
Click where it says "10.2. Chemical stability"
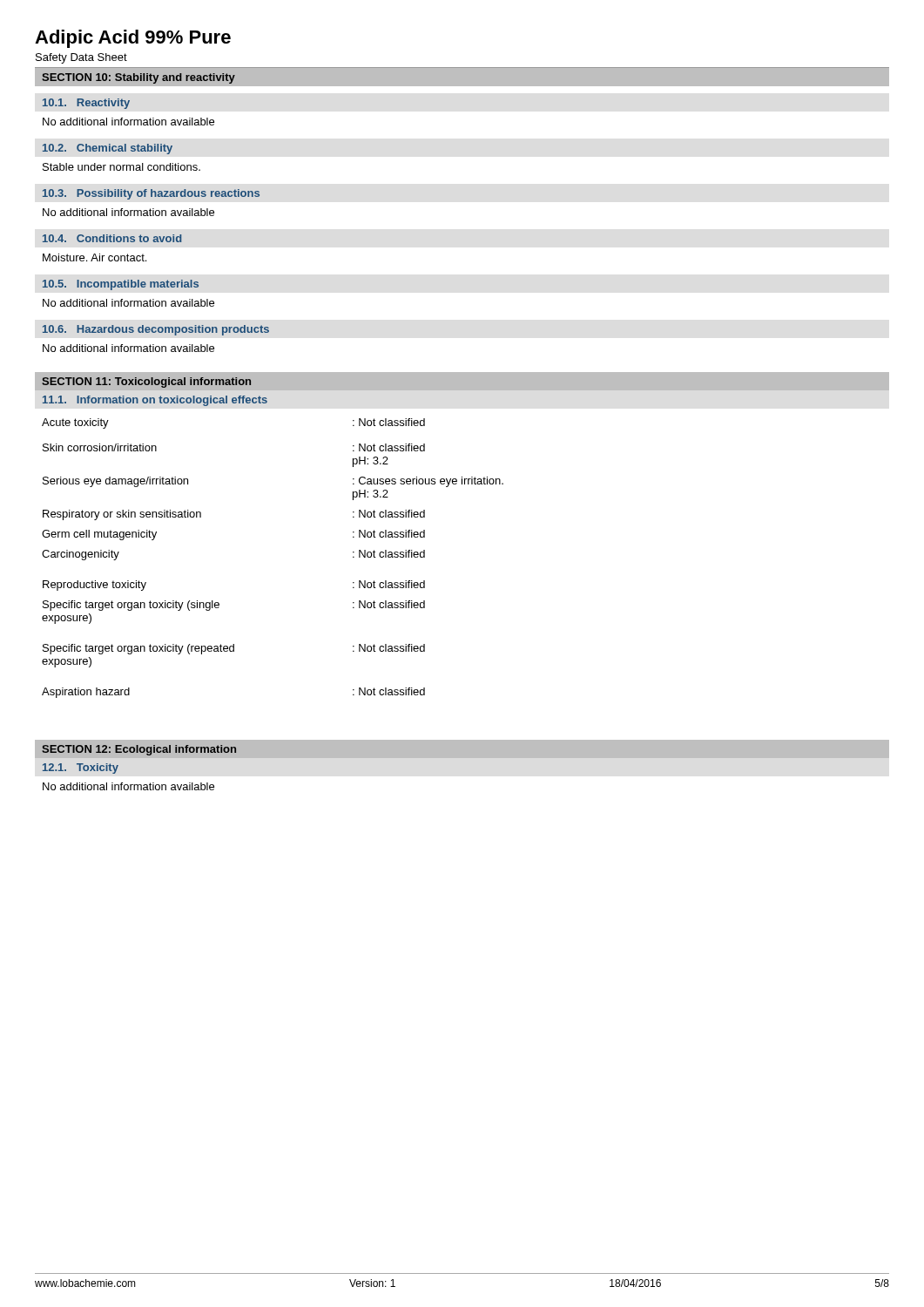coord(107,148)
